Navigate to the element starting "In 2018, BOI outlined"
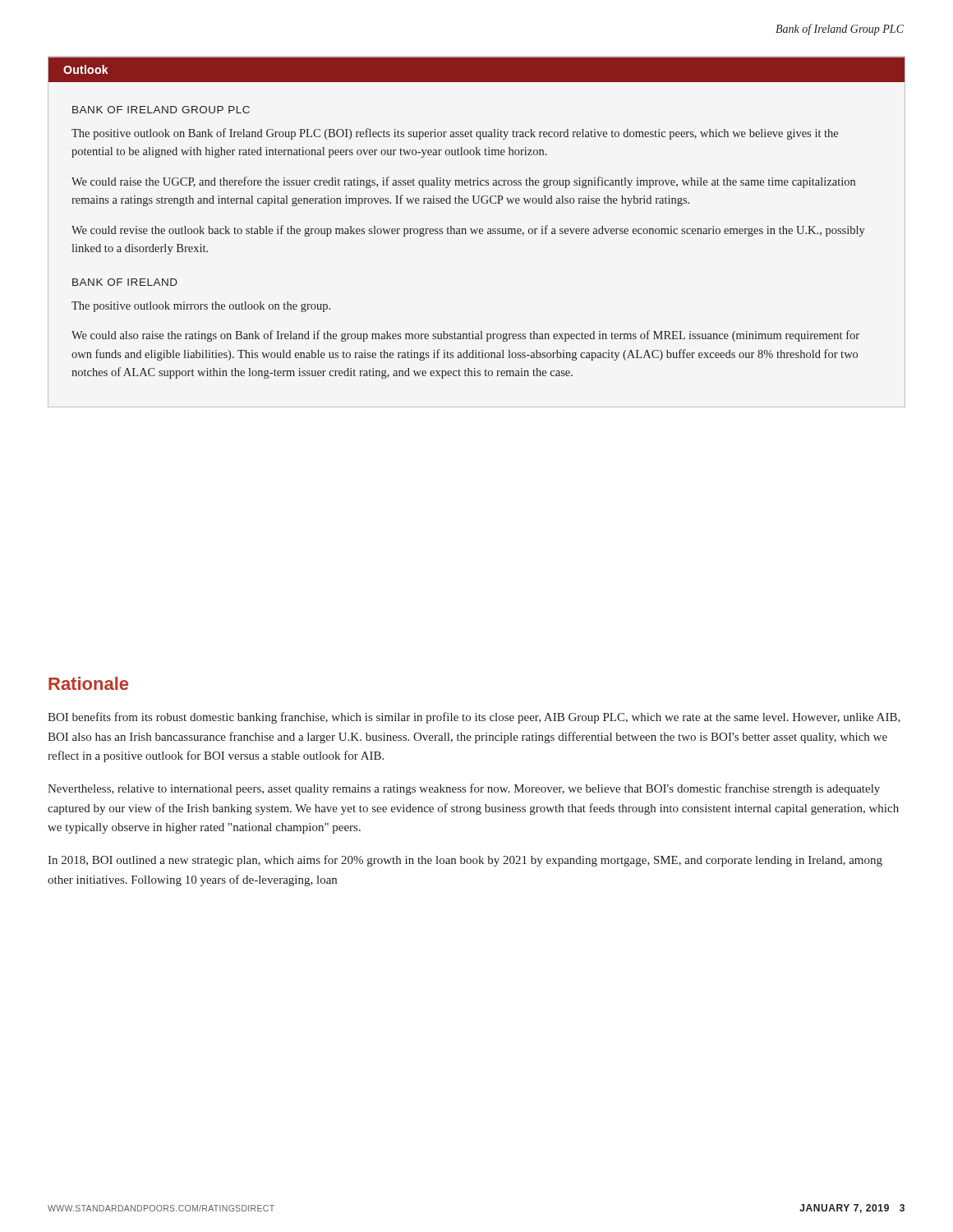Viewport: 953px width, 1232px height. (465, 870)
